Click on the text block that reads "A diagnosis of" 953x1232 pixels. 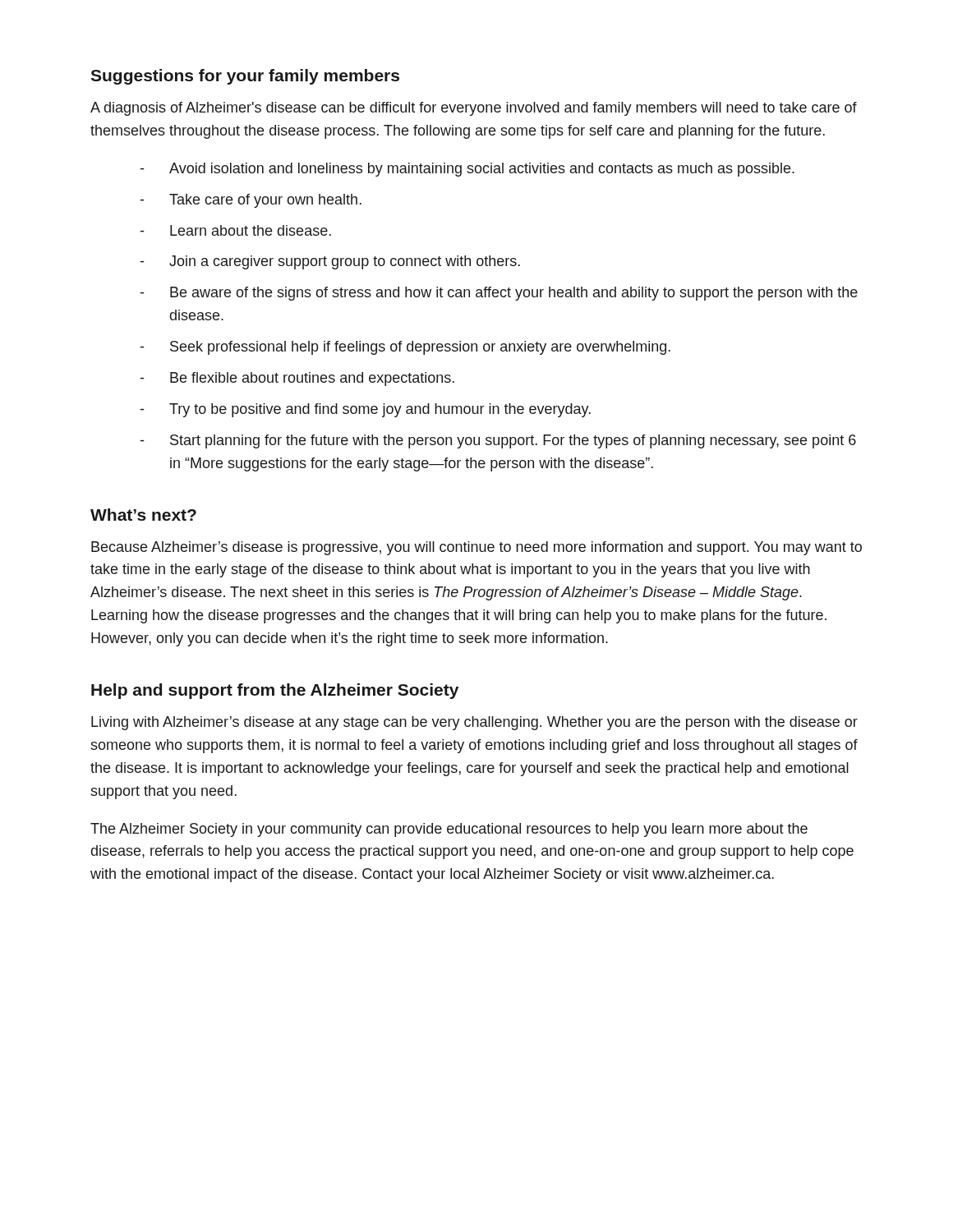coord(473,119)
